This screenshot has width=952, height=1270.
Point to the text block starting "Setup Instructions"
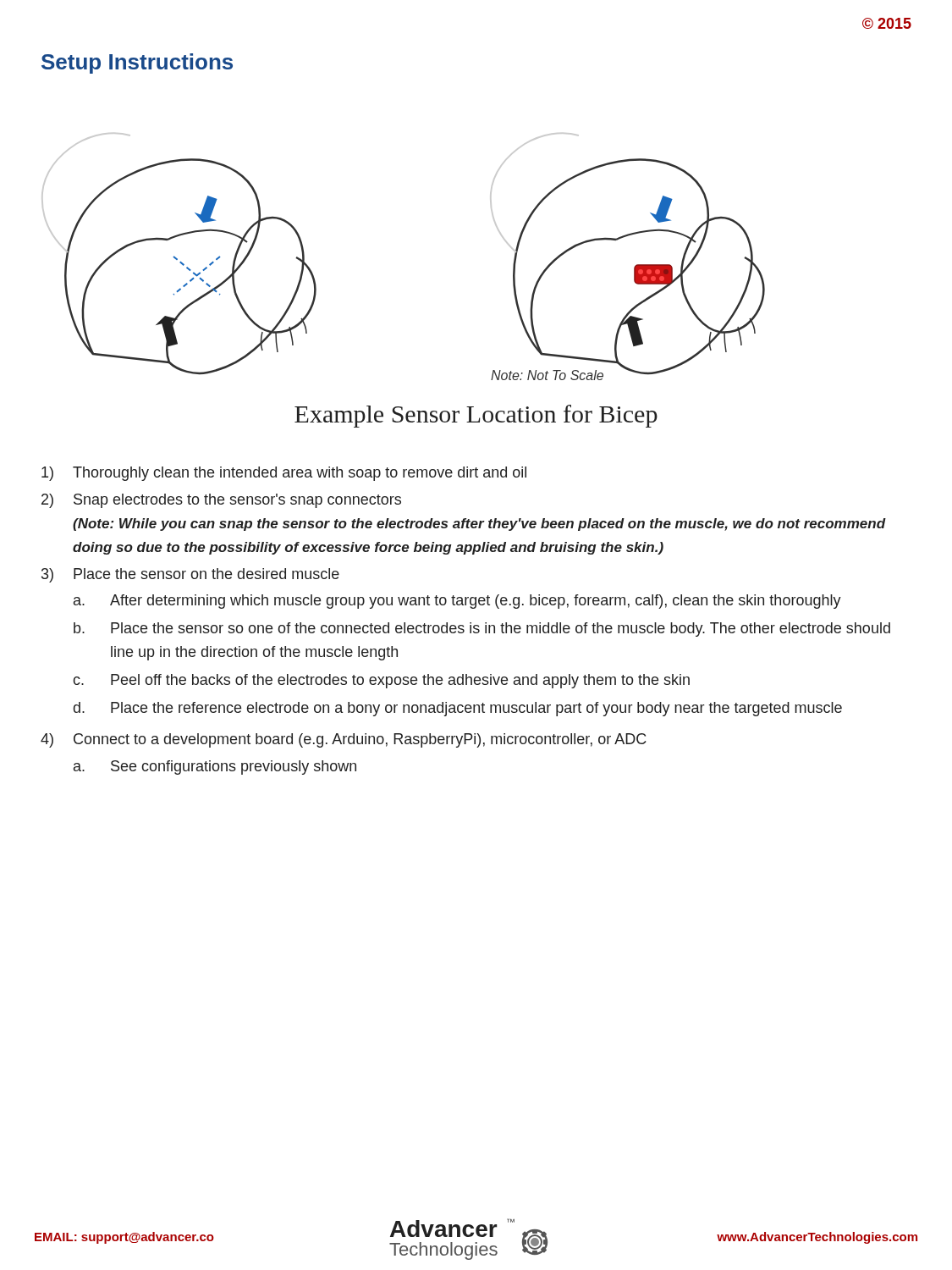(x=137, y=62)
